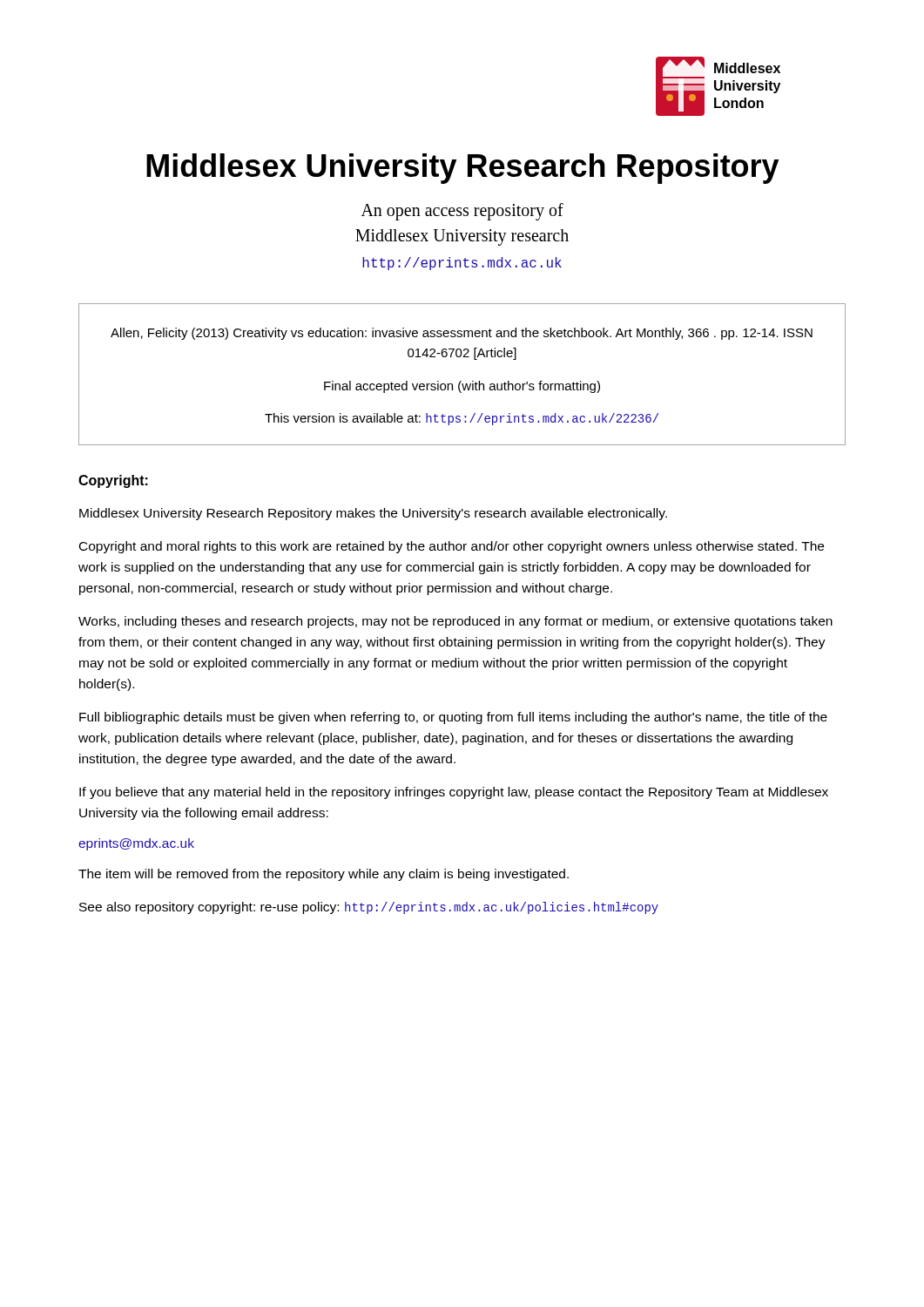Find a section header

114,480
